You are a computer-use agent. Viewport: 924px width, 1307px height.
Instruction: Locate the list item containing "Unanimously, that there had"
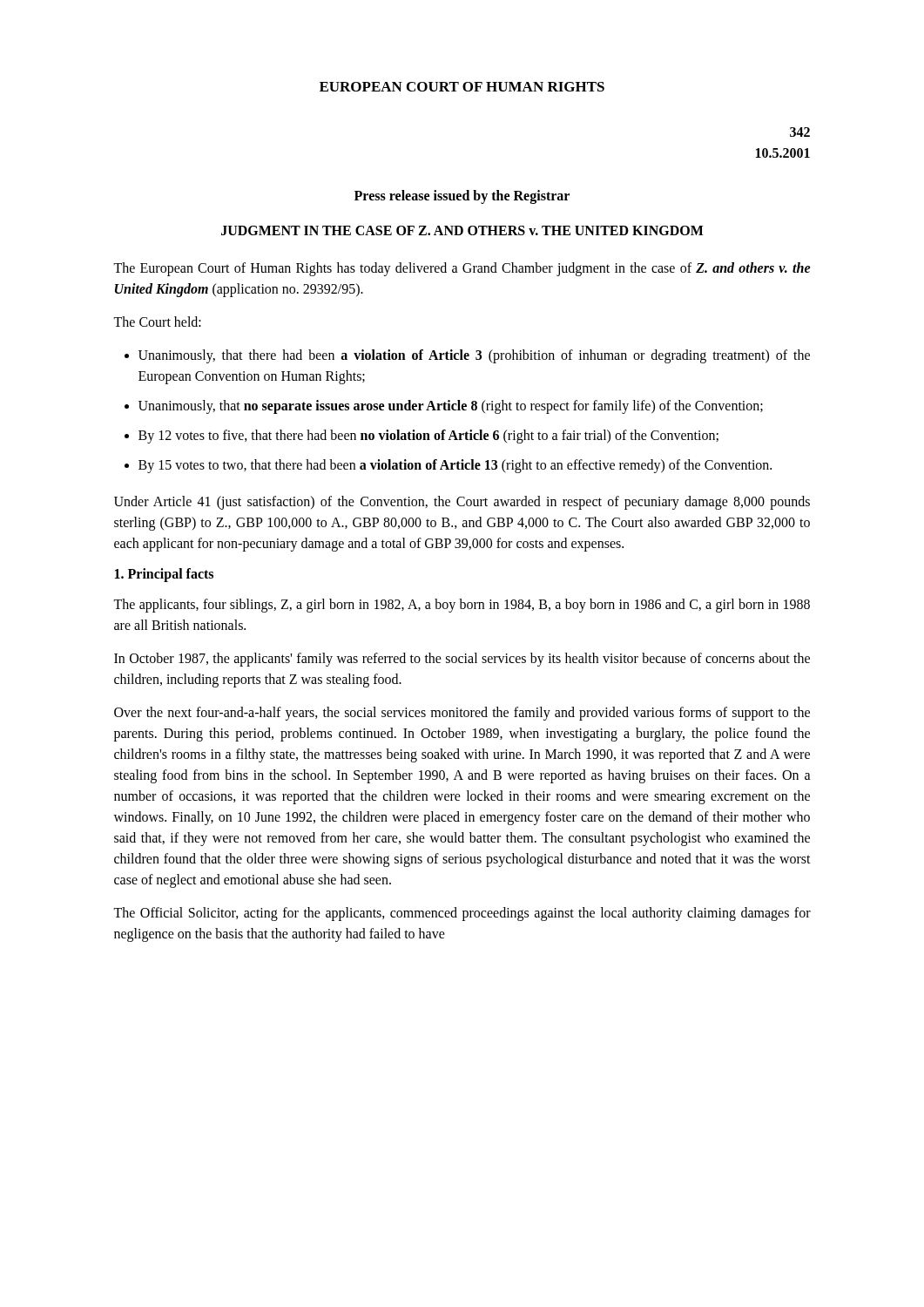474,366
